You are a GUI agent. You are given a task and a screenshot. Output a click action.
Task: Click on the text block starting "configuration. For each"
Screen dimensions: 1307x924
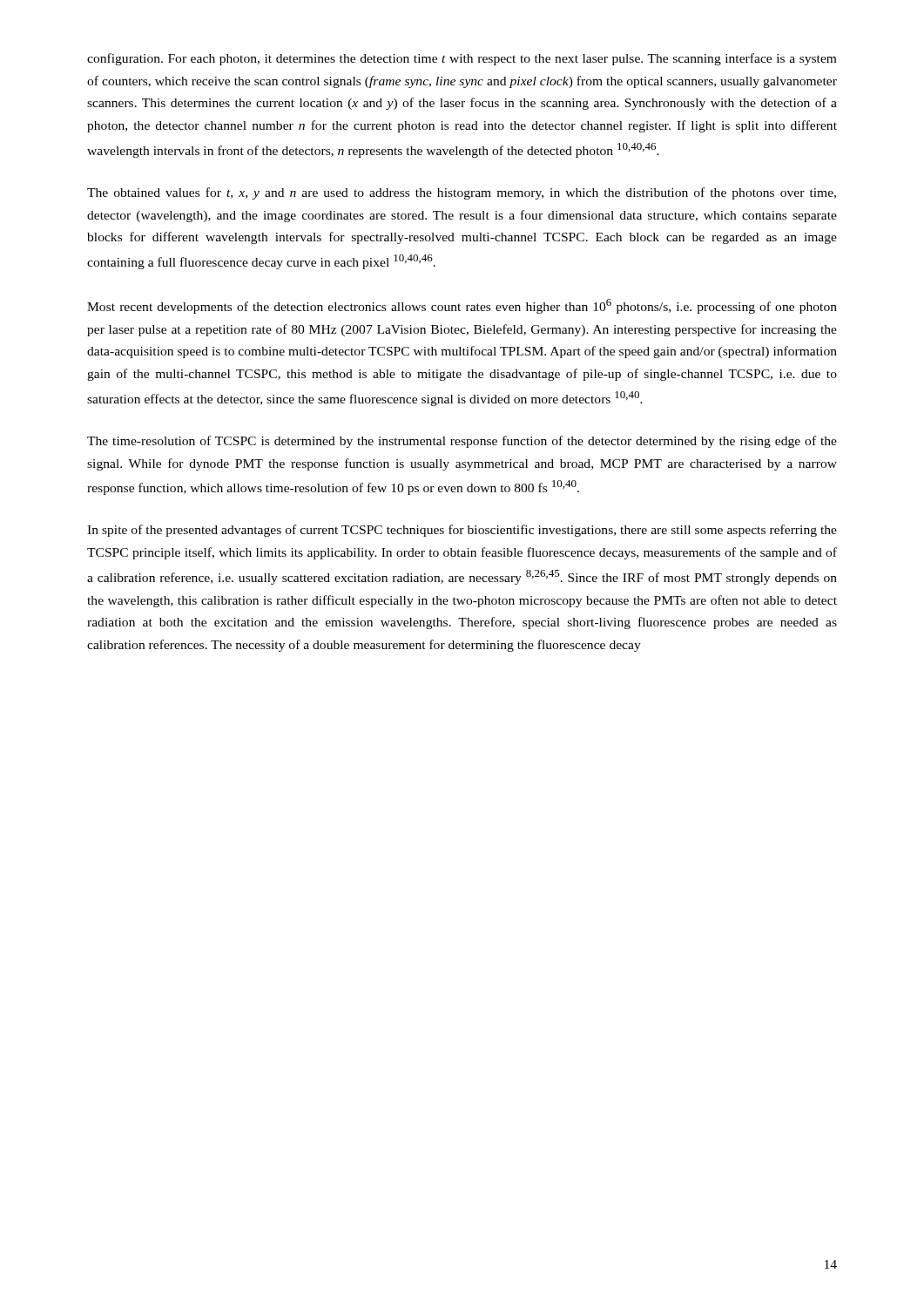coord(462,104)
